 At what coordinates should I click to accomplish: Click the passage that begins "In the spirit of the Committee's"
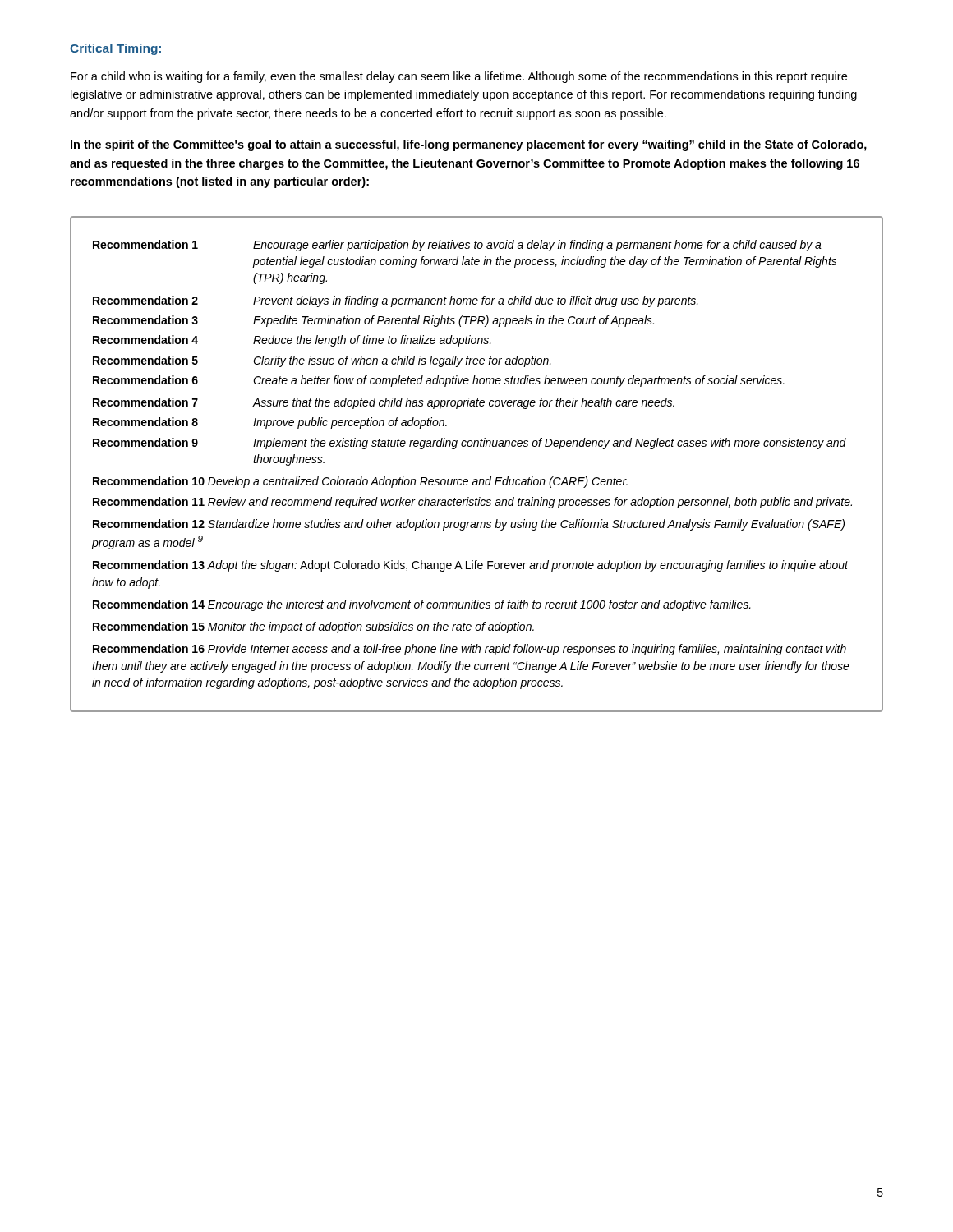click(x=468, y=163)
